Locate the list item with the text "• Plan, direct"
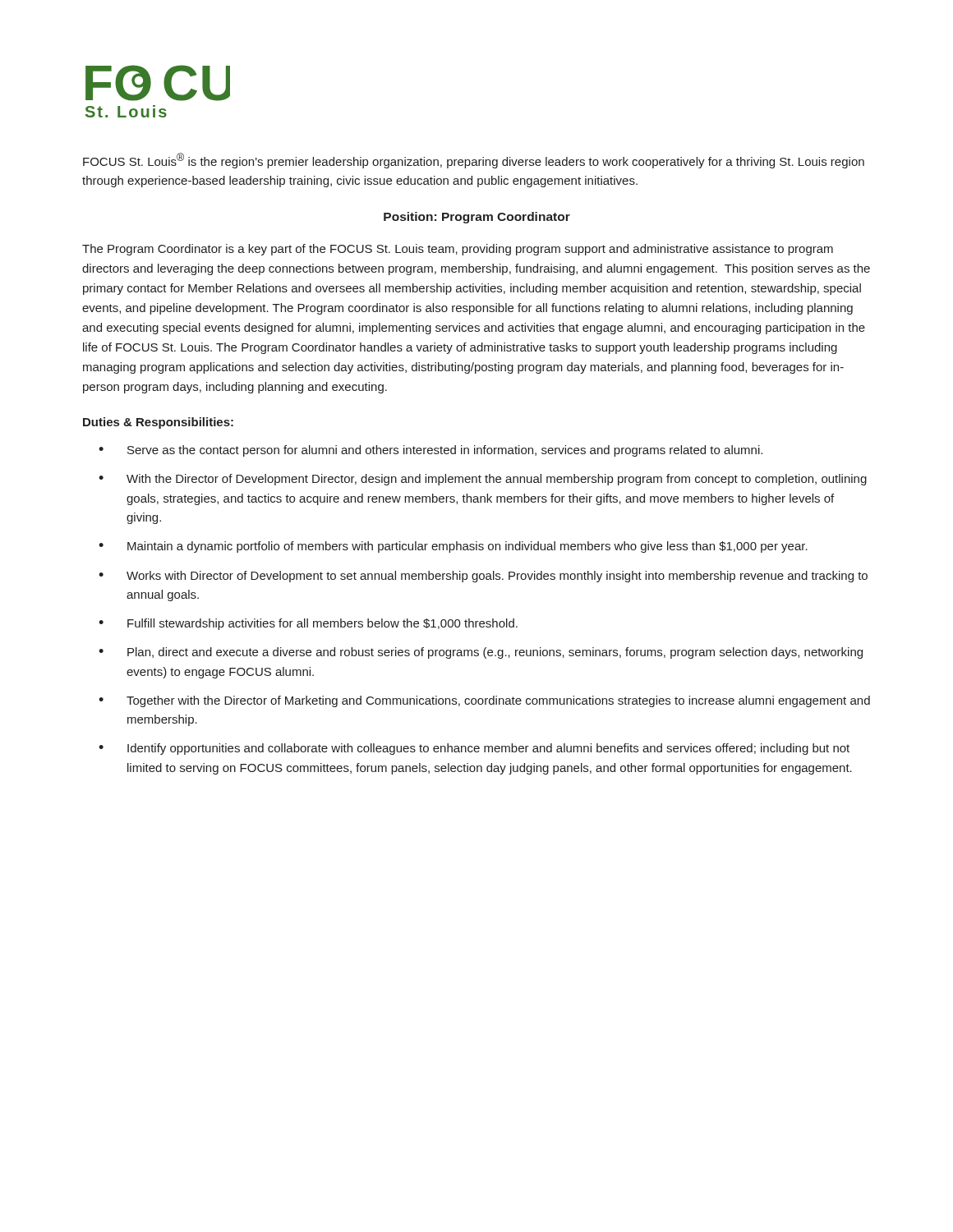 coord(485,662)
